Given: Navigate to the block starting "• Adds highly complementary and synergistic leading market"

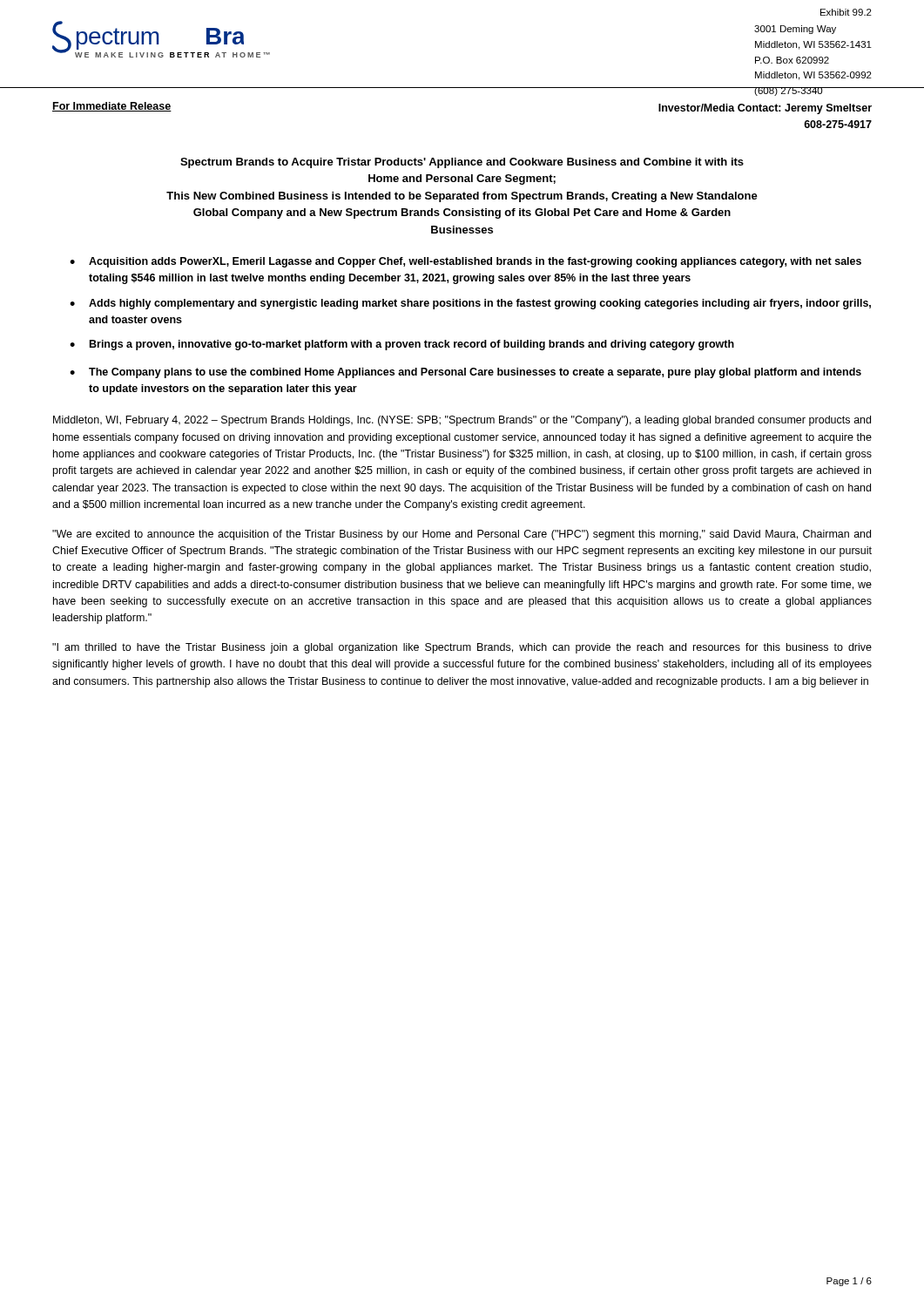Looking at the screenshot, I should (x=471, y=311).
